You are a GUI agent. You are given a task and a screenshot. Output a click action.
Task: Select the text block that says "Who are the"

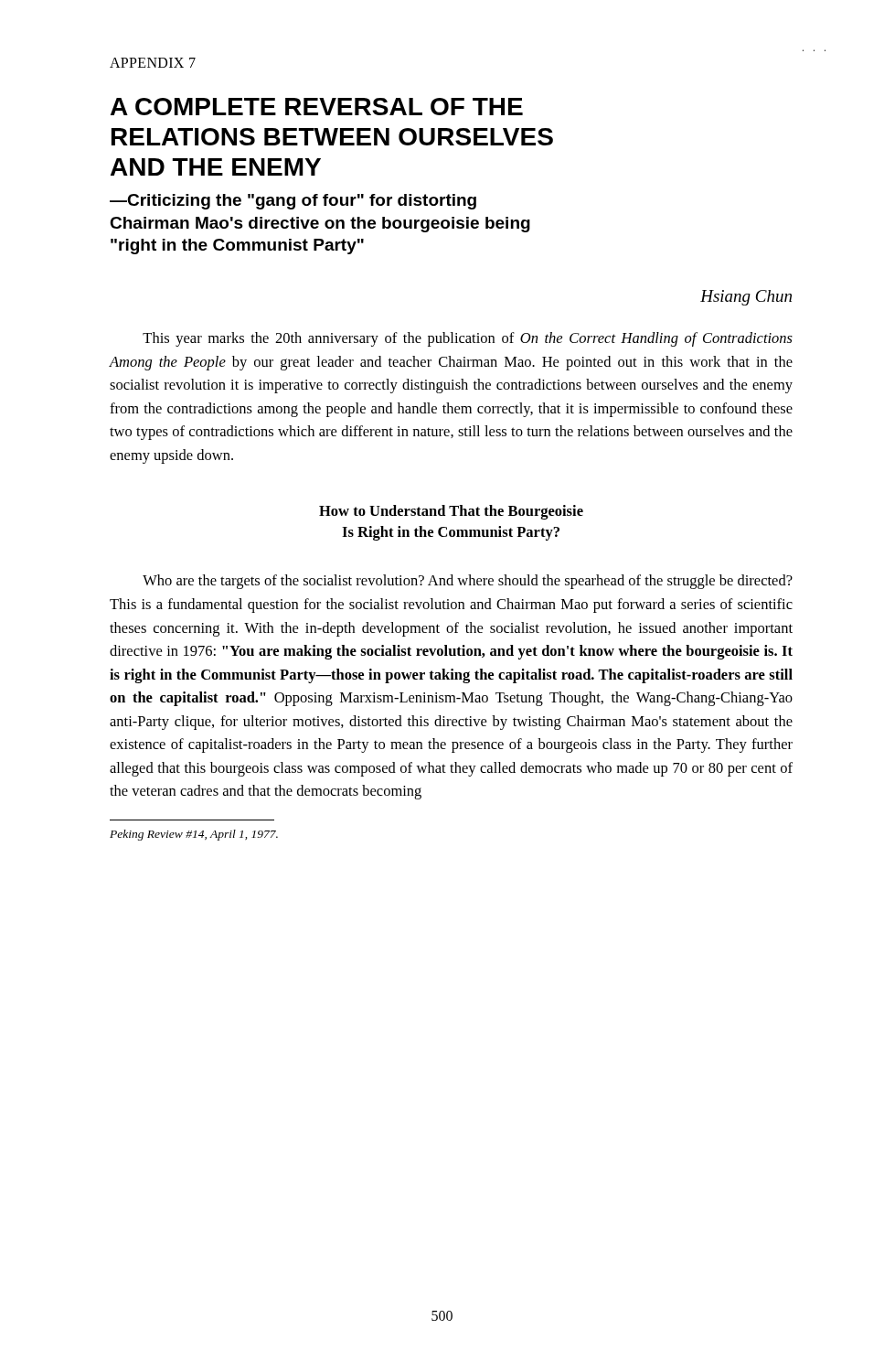tap(451, 686)
